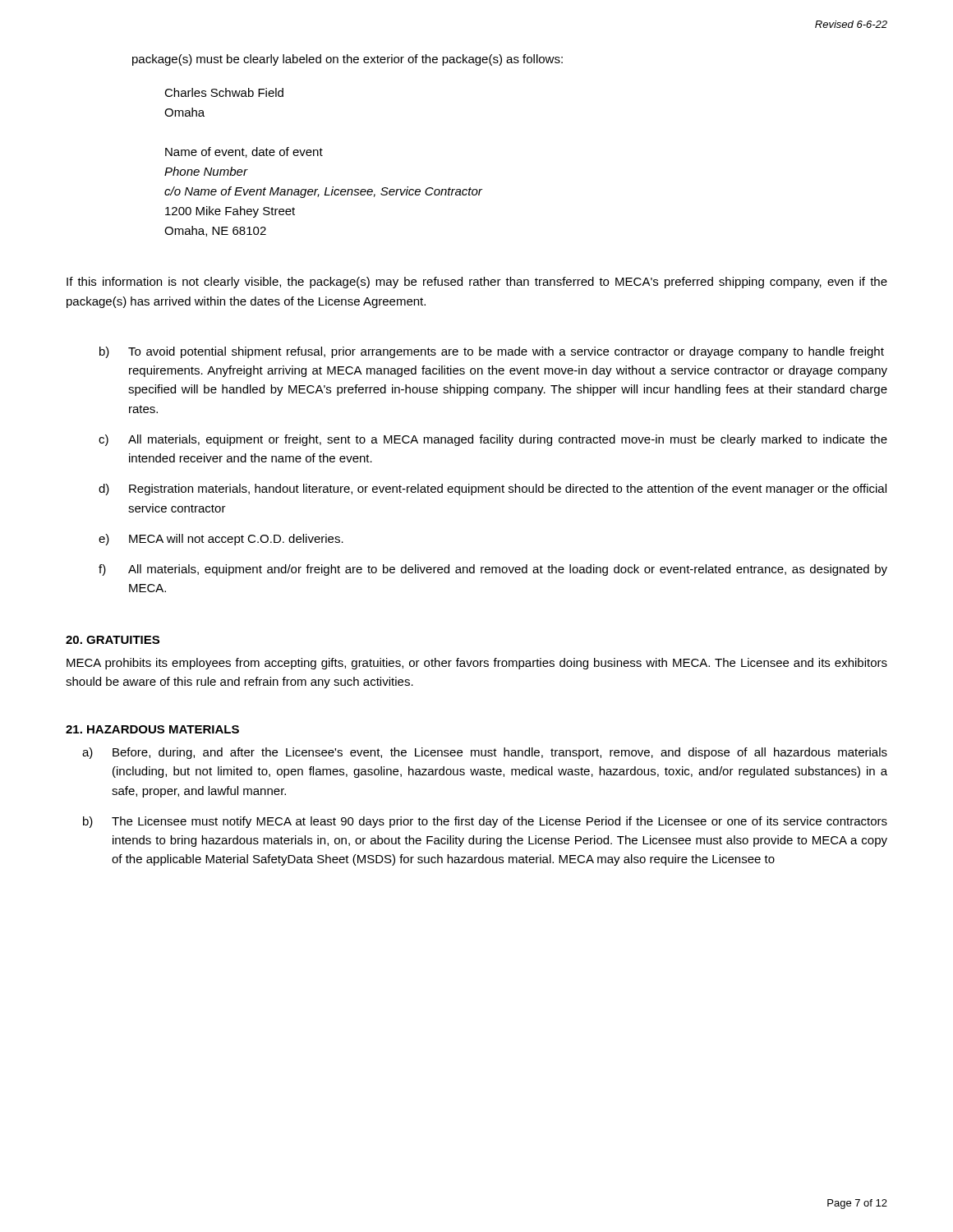The width and height of the screenshot is (953, 1232).
Task: Find the block on this page that starts "f) All materials, equipment"
Action: [x=493, y=578]
